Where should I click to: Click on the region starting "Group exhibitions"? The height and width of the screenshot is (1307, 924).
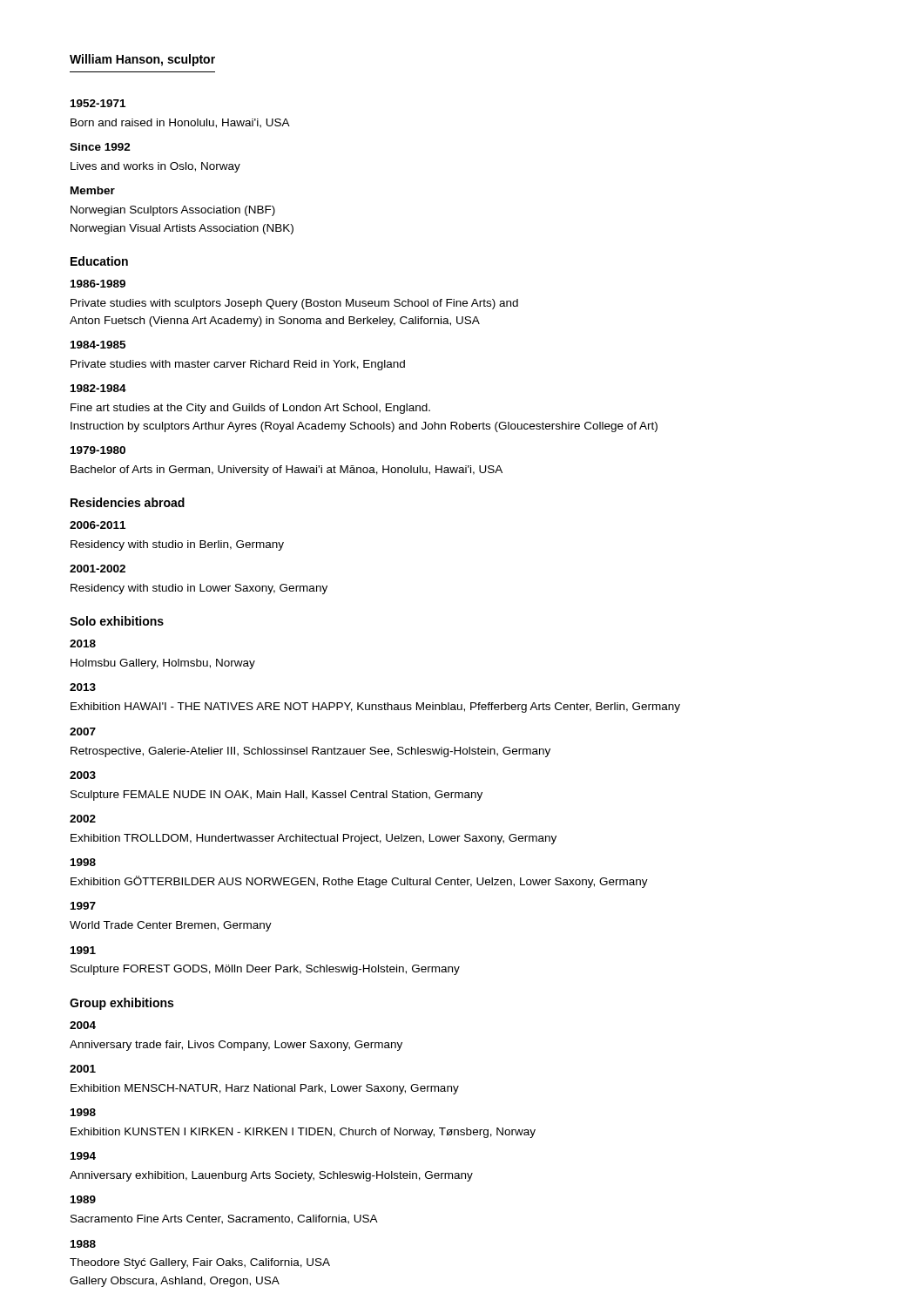(122, 1003)
